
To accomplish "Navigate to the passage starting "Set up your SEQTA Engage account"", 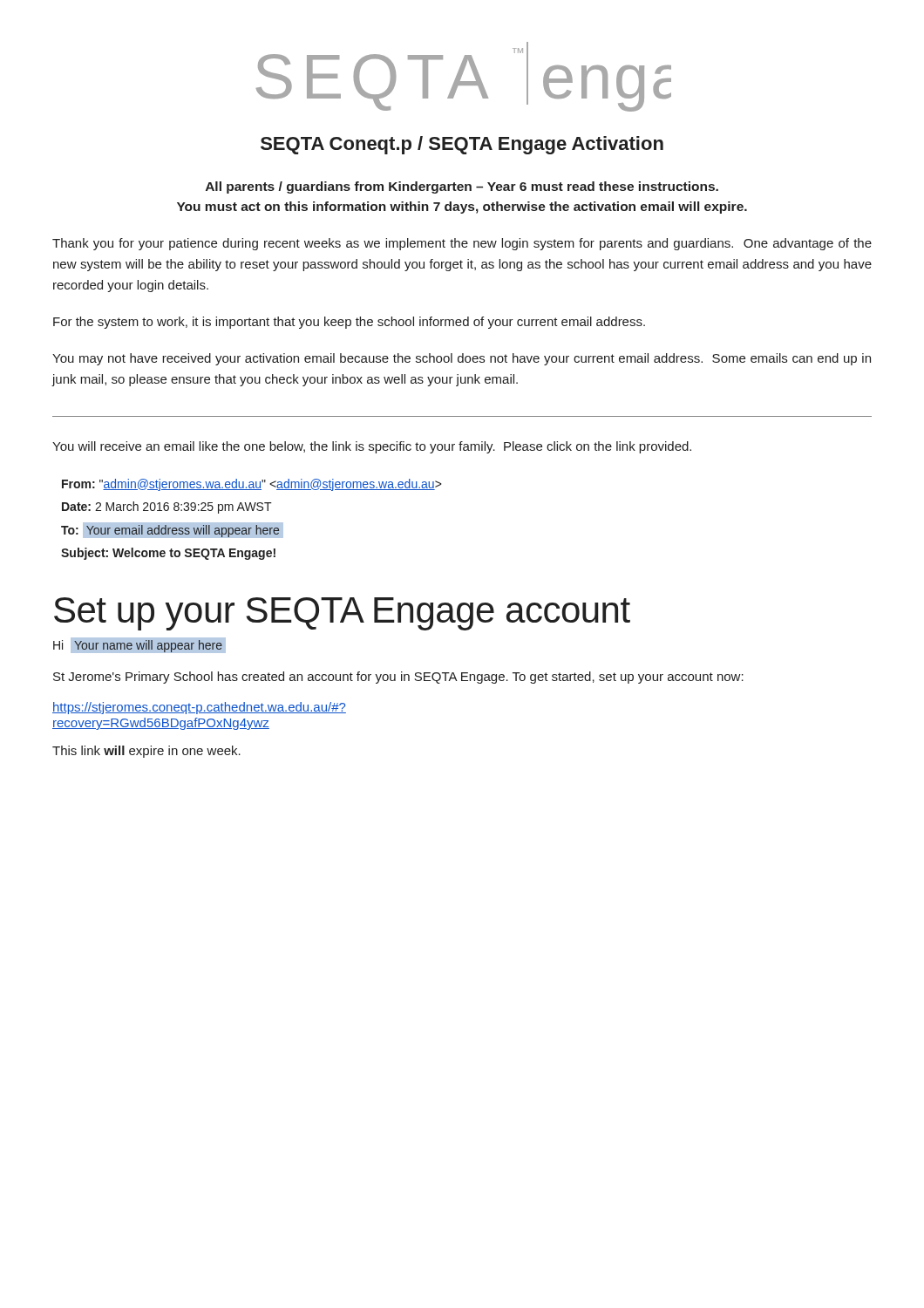I will point(341,610).
